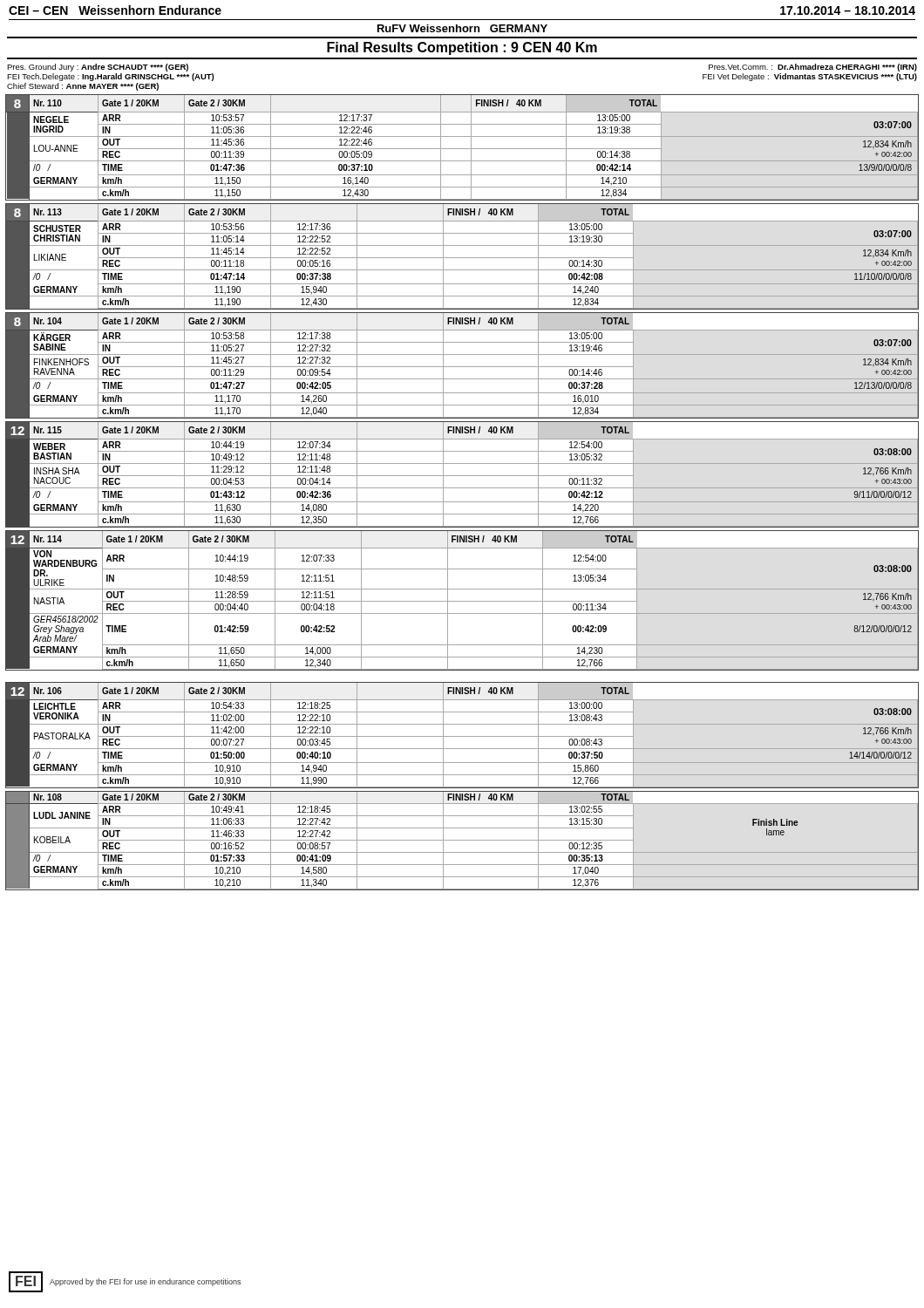
Task: Click on the table containing "INSHA SHA NACOUC"
Action: (462, 474)
